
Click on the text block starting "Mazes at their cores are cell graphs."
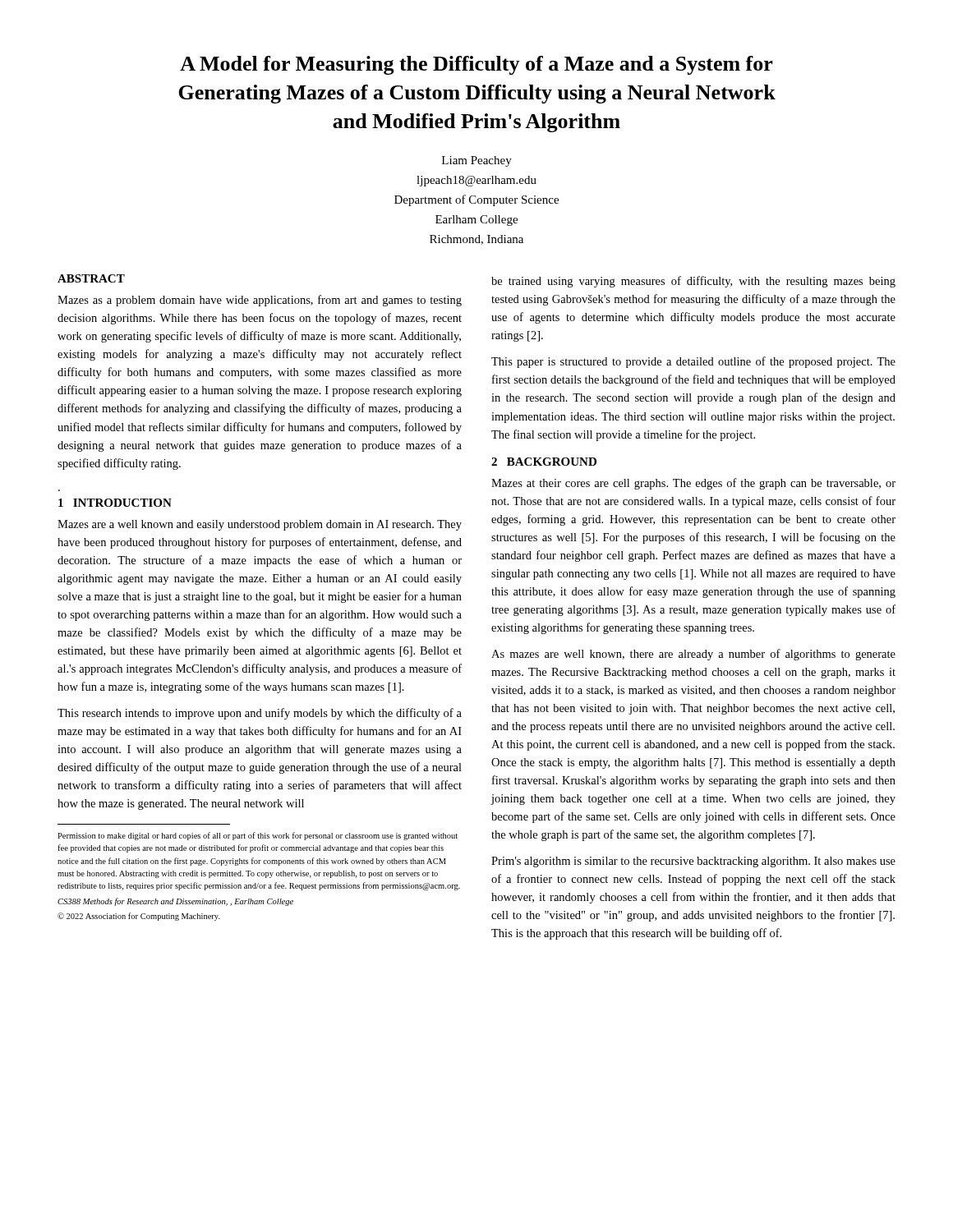pyautogui.click(x=693, y=555)
